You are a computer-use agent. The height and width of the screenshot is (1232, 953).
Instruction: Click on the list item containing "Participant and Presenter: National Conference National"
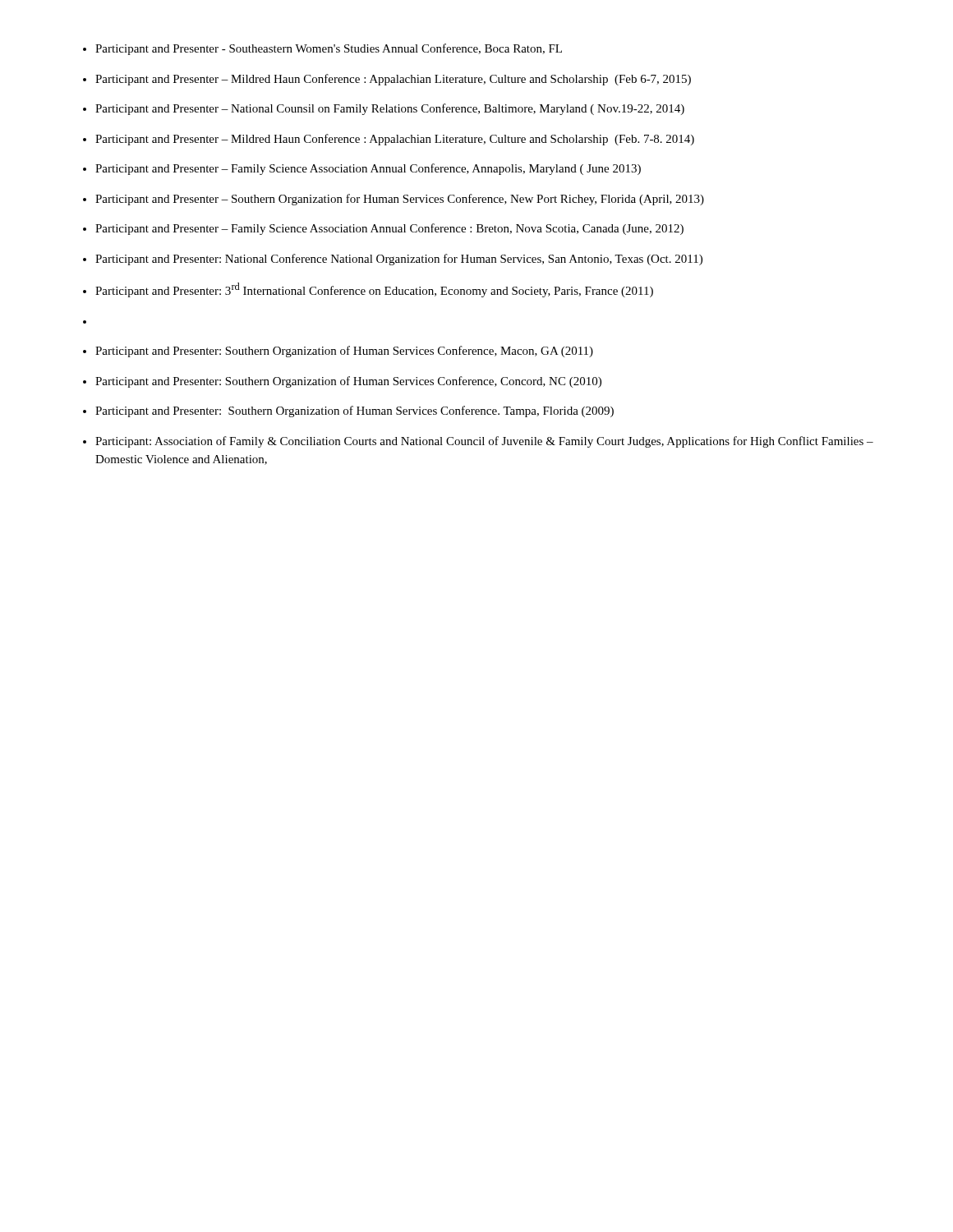tap(399, 258)
